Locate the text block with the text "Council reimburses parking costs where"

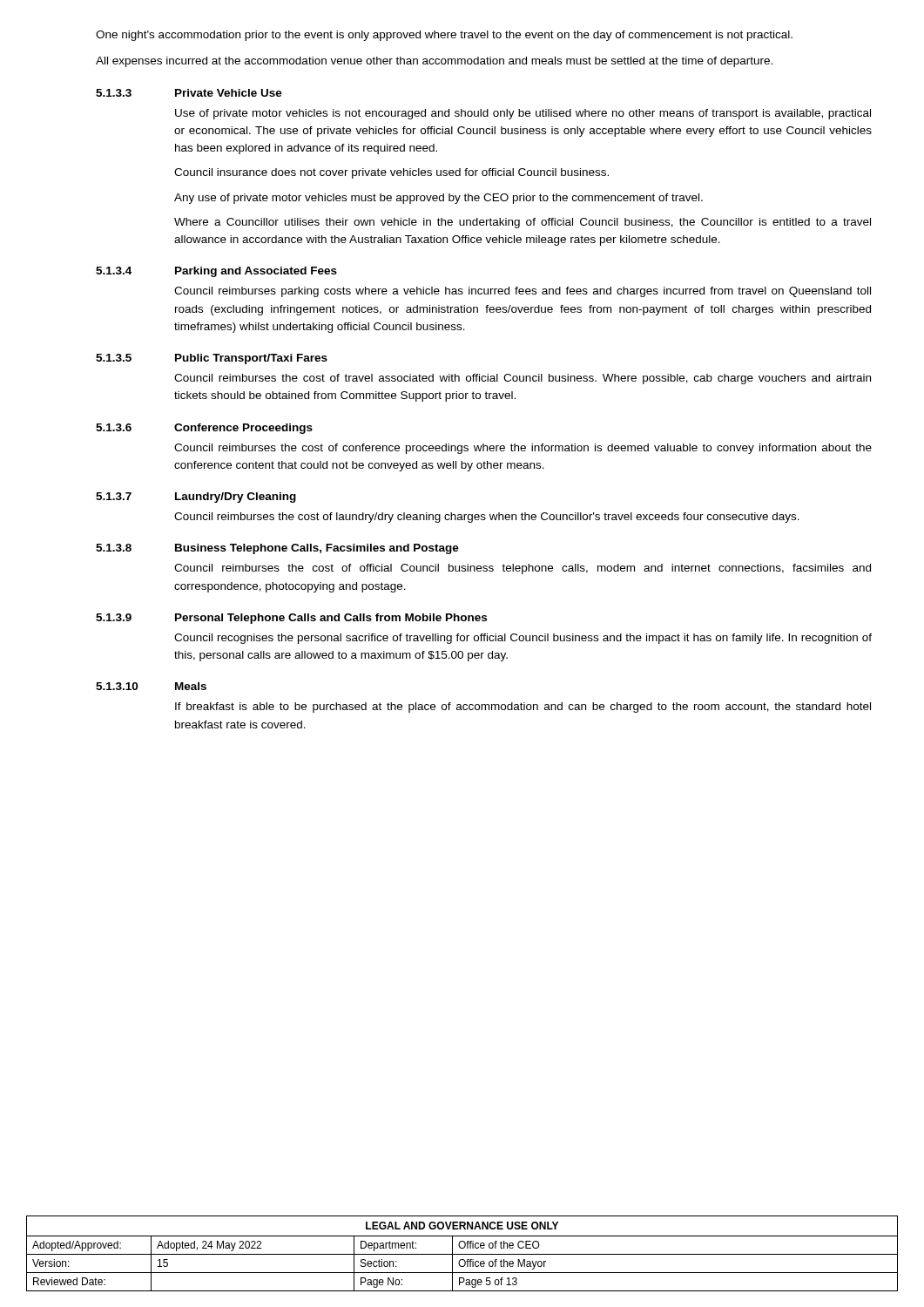coord(523,308)
